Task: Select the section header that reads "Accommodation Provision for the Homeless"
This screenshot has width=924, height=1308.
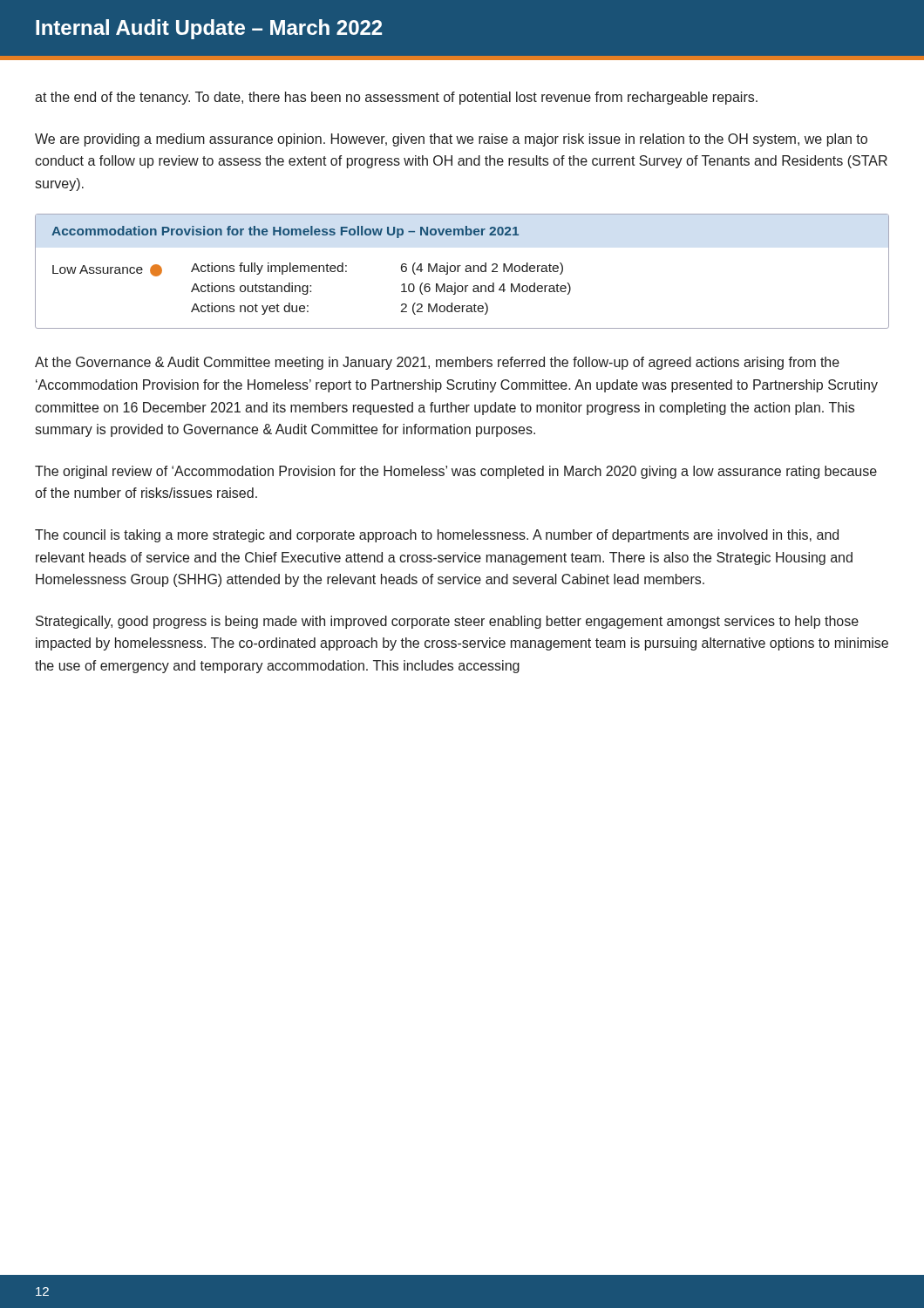Action: point(285,231)
